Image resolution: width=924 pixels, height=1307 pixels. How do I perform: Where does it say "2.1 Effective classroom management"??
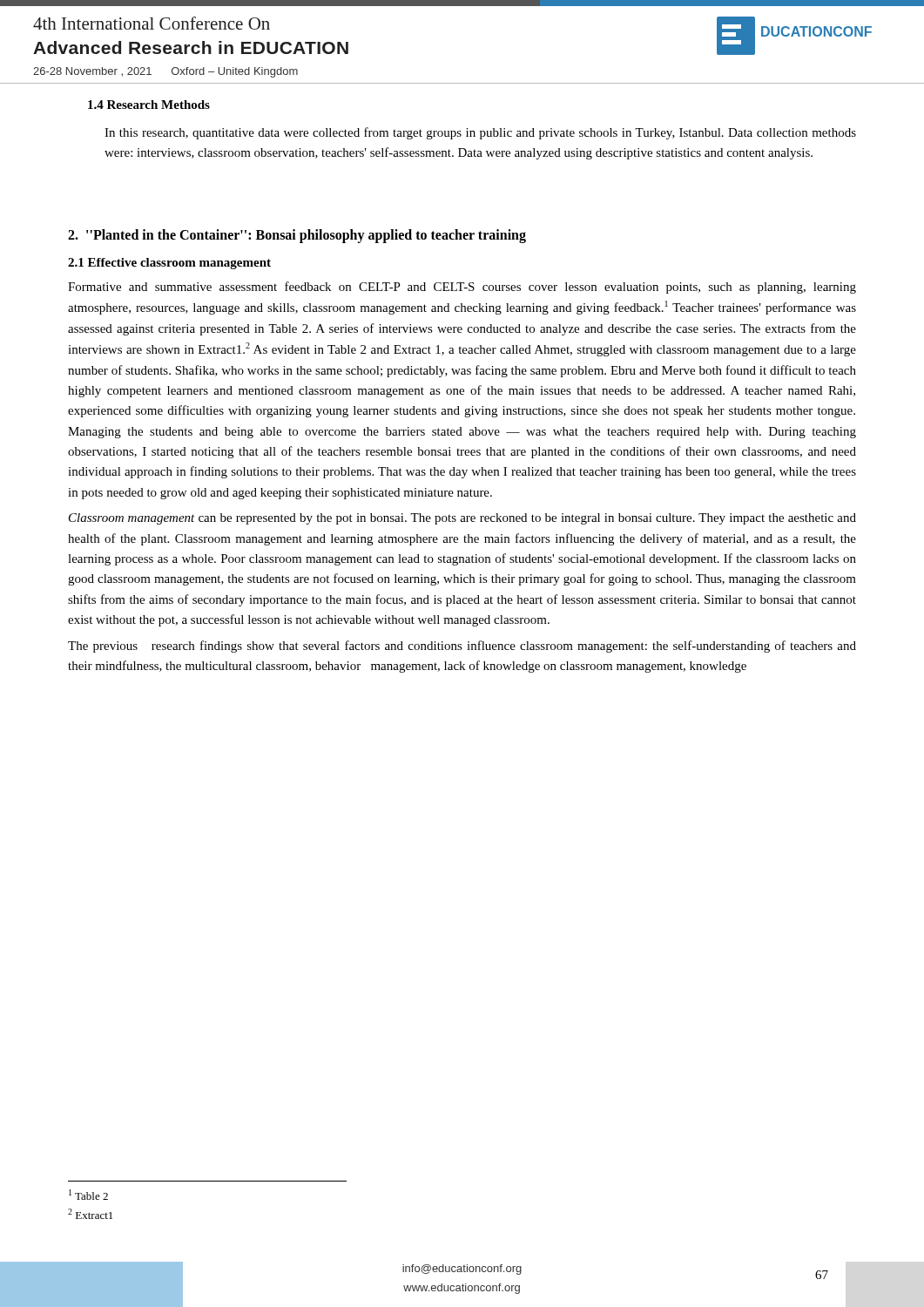(x=169, y=262)
